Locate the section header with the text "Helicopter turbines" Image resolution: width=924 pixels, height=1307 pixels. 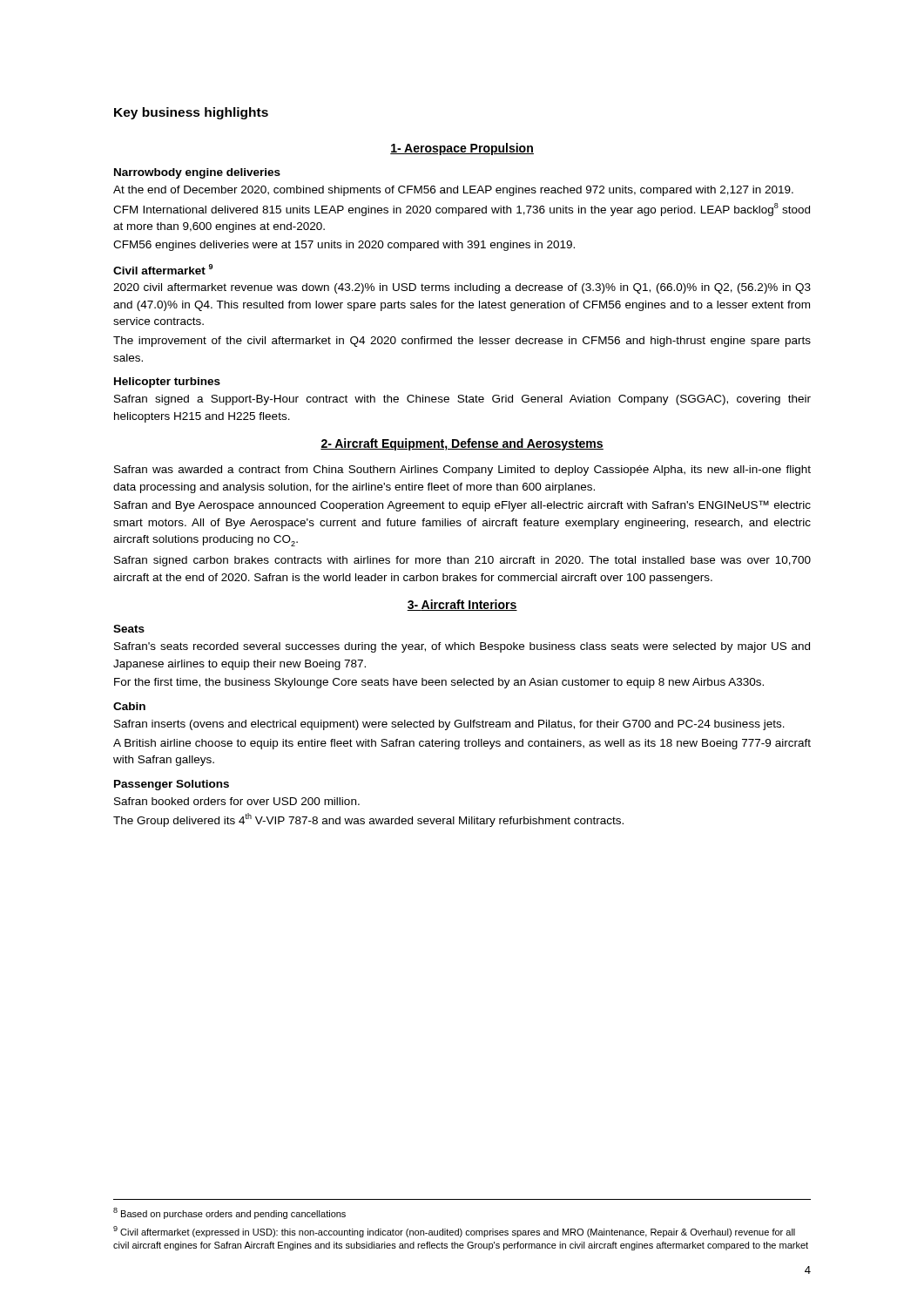click(167, 383)
